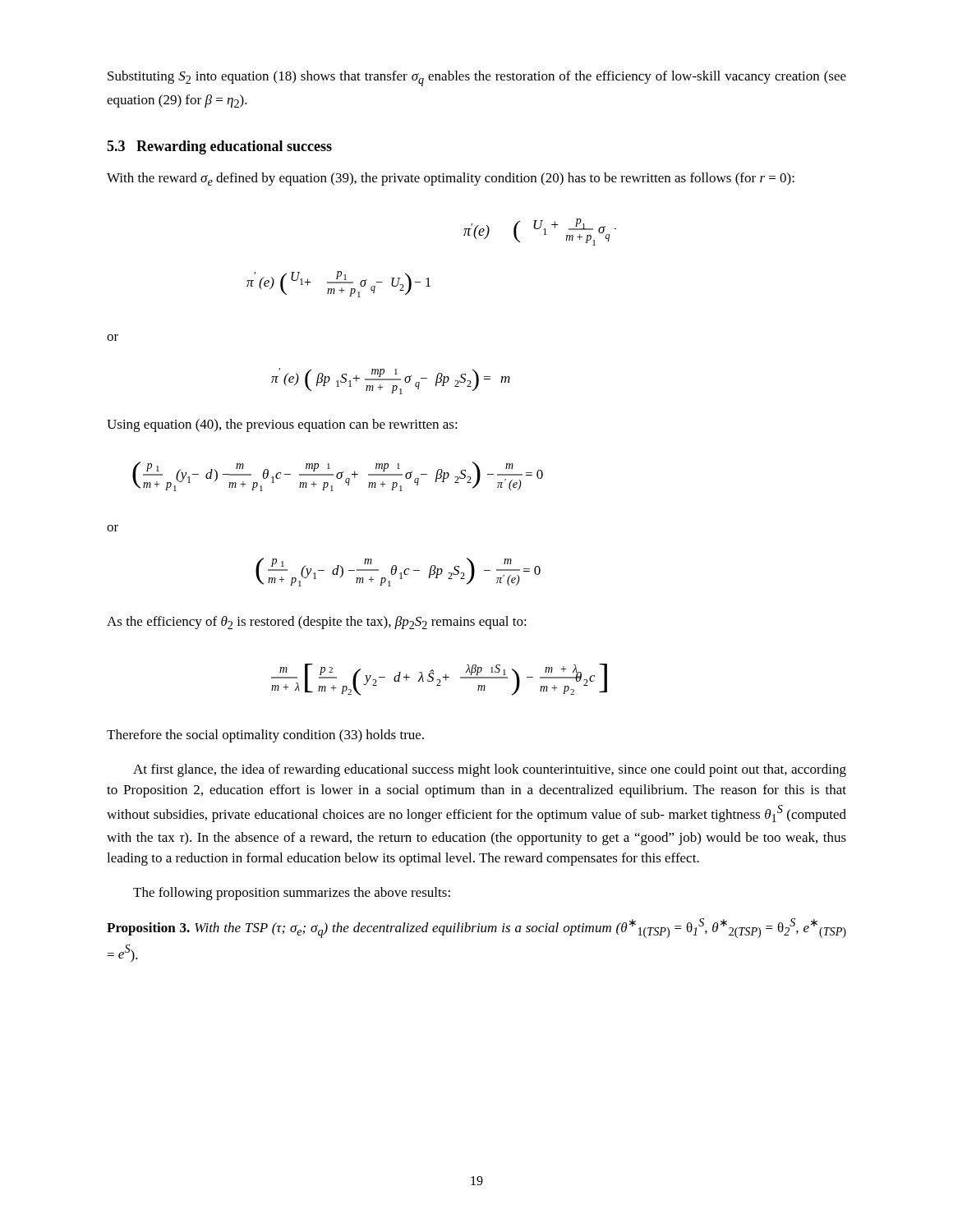This screenshot has height=1232, width=953.
Task: Locate the text block that says "Using equation (40), the"
Action: point(283,424)
